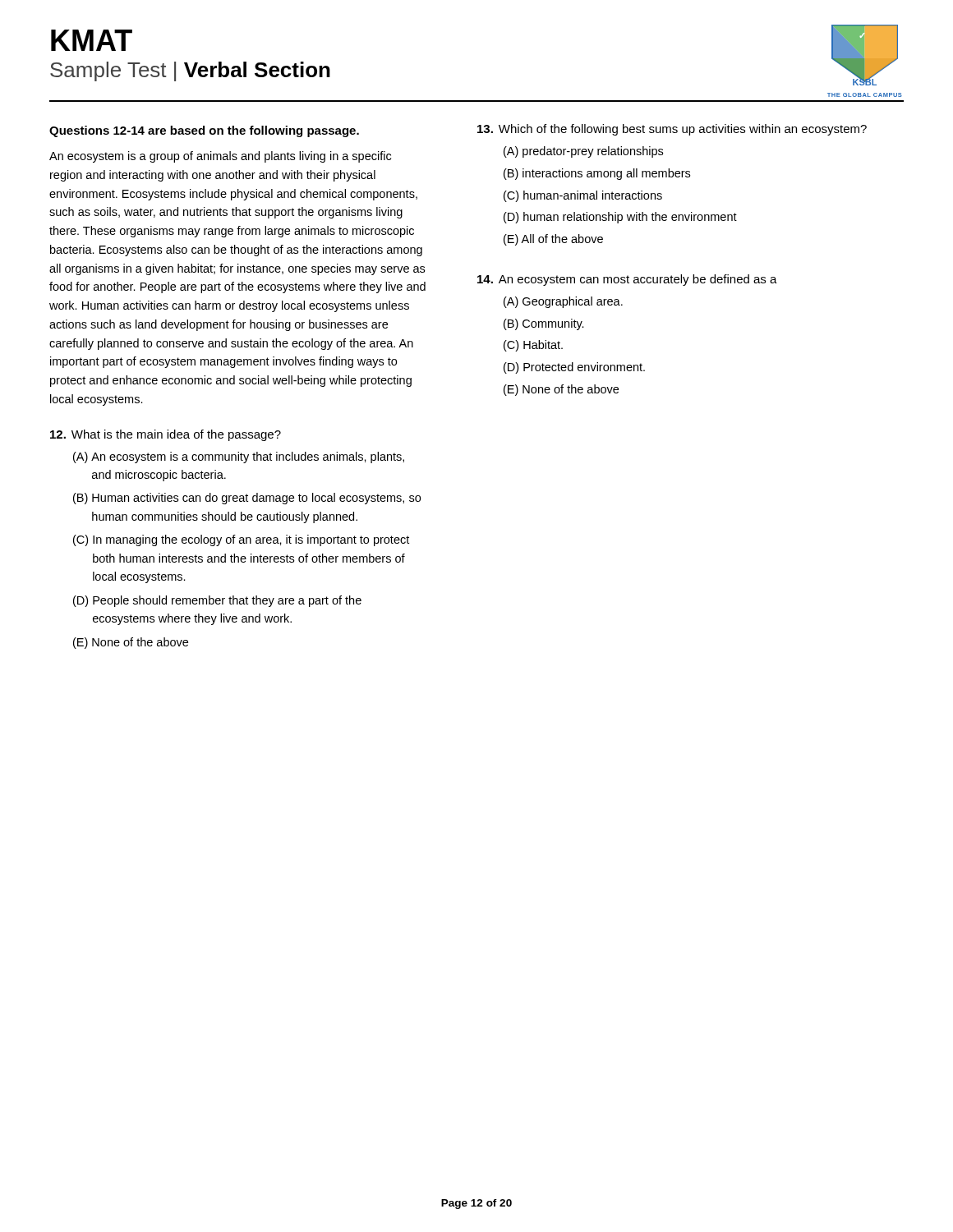Click on the text starting "(E) All of"
The height and width of the screenshot is (1232, 953).
[553, 239]
